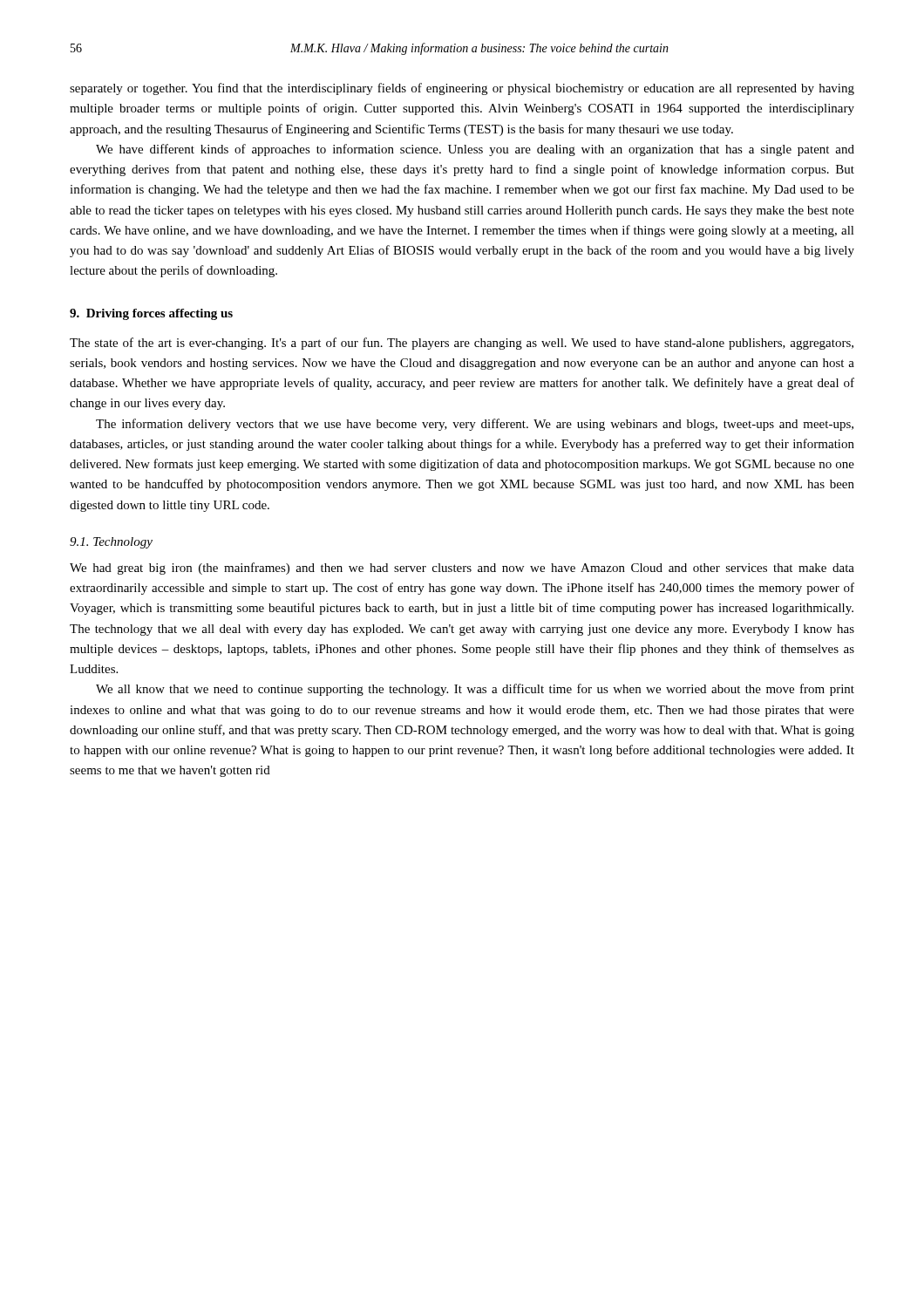924x1308 pixels.
Task: Navigate to the block starting "We had great big iron"
Action: [462, 569]
